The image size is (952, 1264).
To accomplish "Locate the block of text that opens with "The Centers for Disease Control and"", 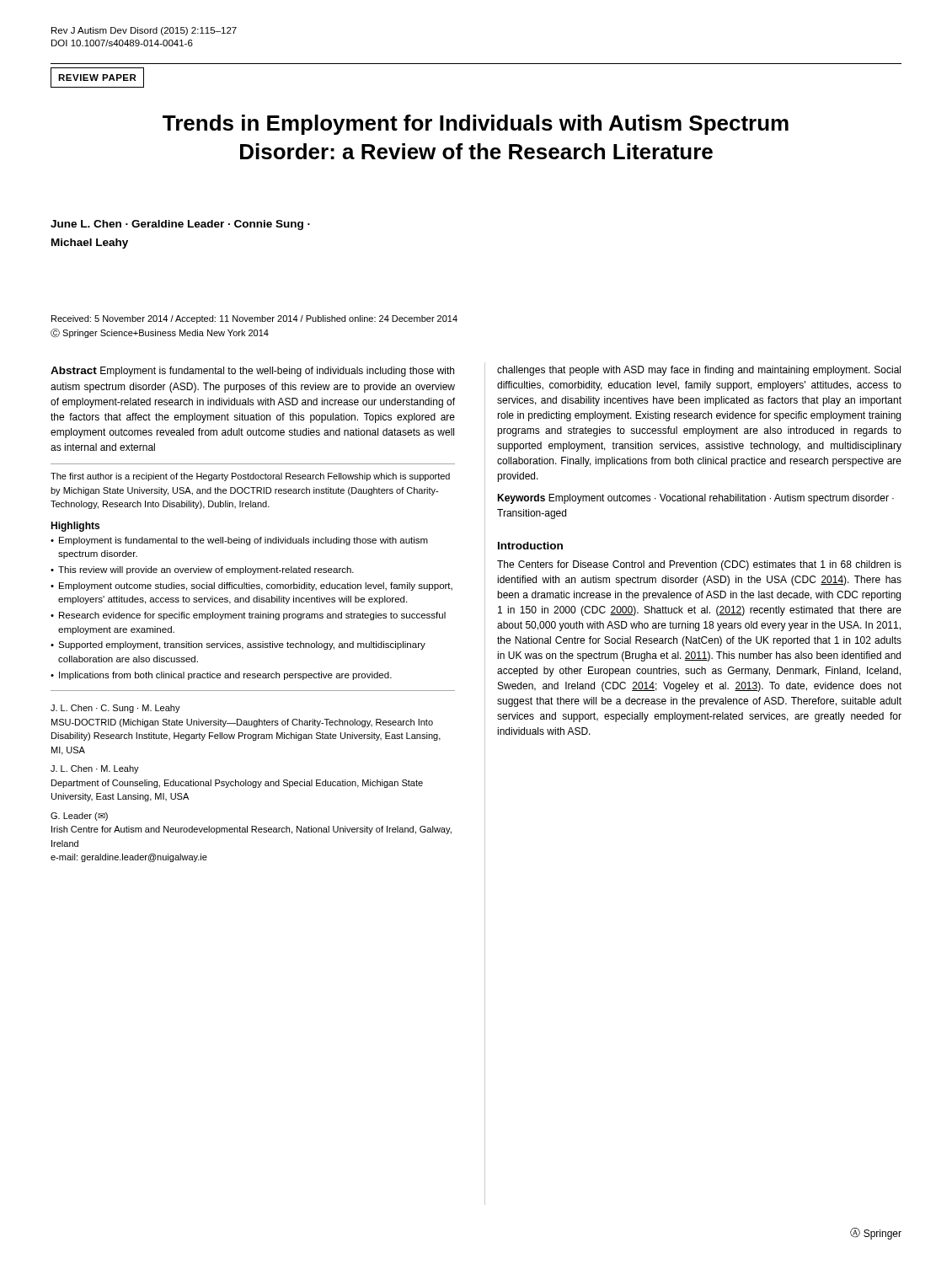I will pyautogui.click(x=699, y=648).
